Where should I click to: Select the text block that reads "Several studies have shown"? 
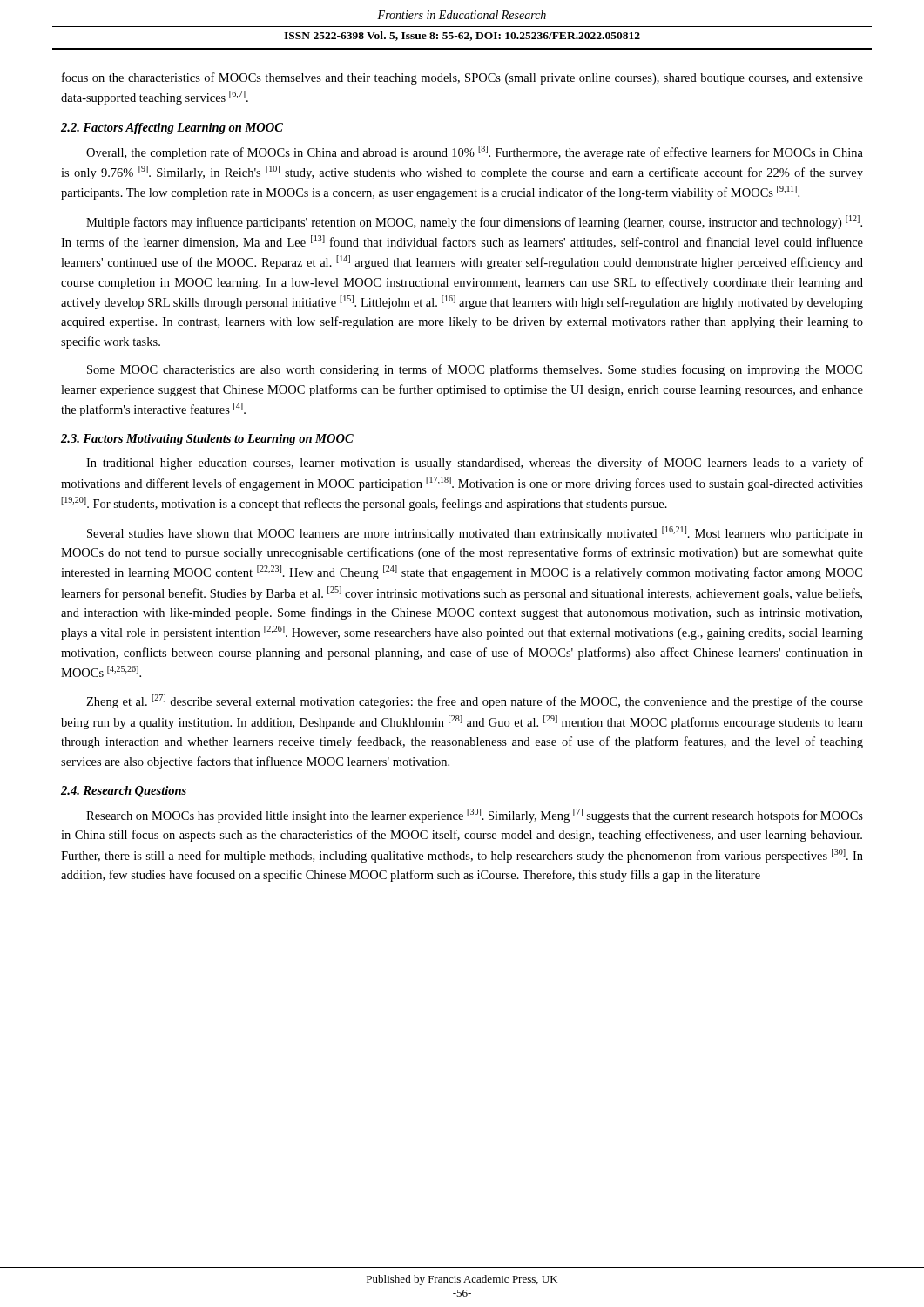click(462, 603)
